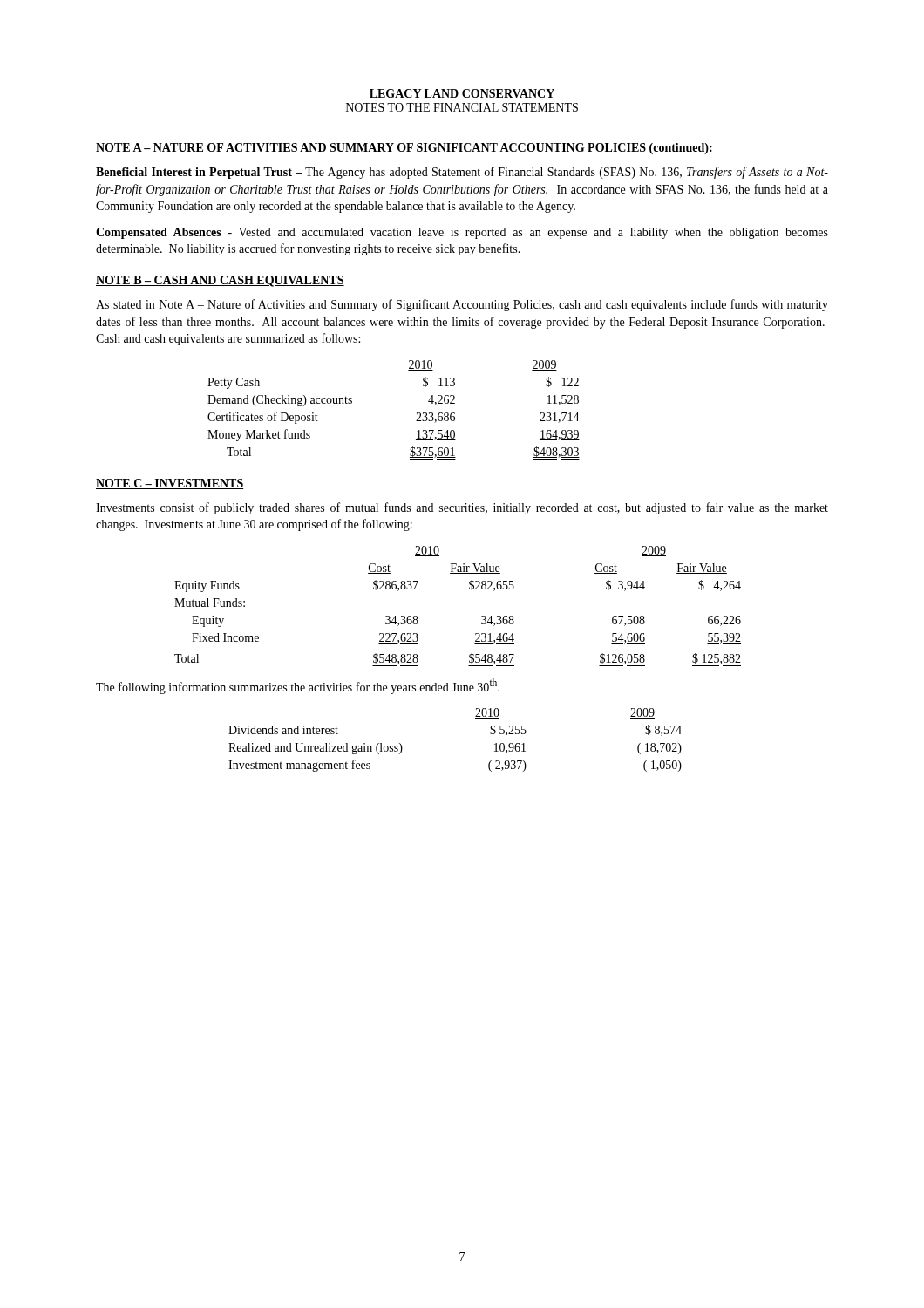Find the section header with the text "NOTE B – CASH AND"
Viewport: 924px width, 1308px height.
coord(220,280)
